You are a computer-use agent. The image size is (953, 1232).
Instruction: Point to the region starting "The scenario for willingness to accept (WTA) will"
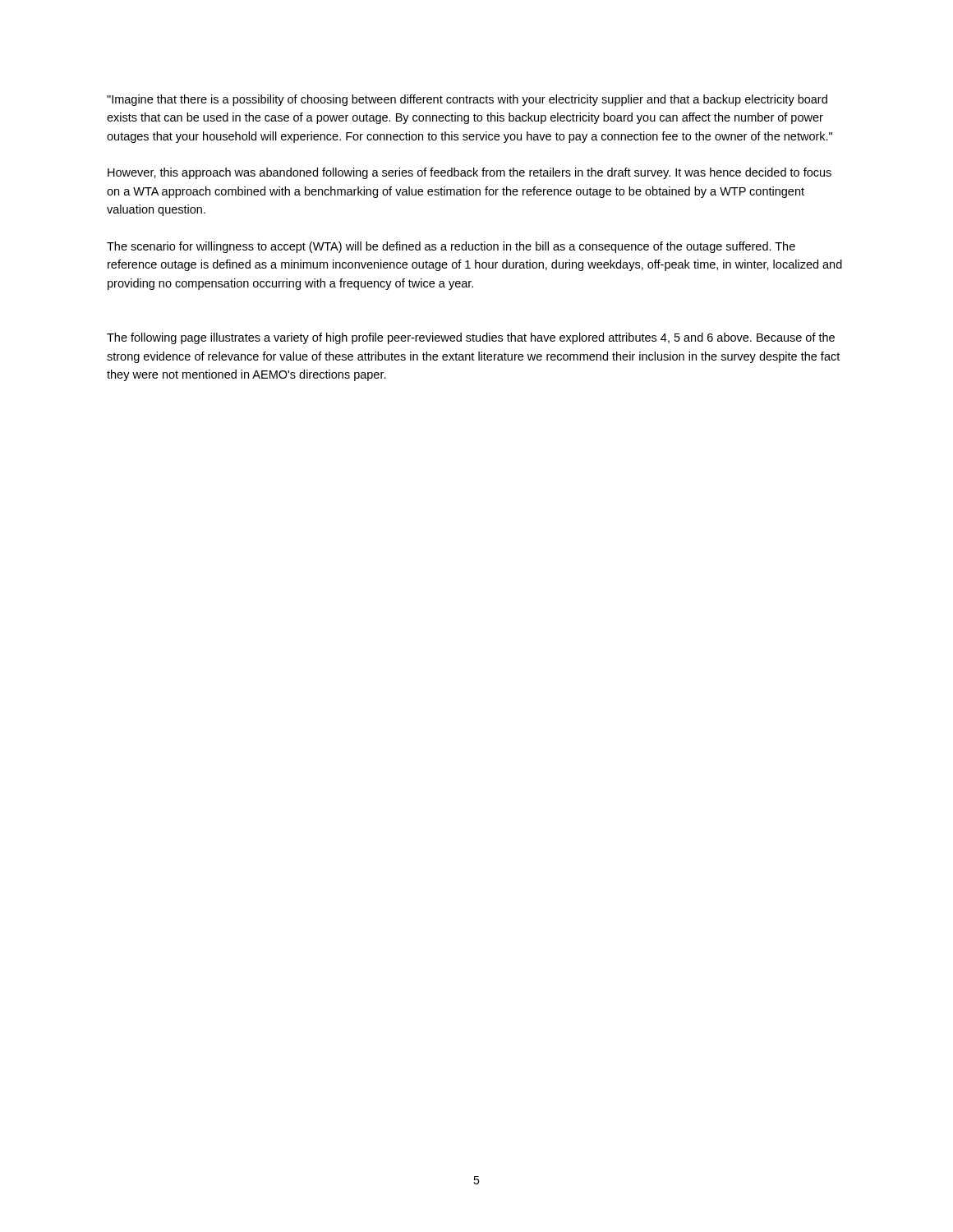475,265
